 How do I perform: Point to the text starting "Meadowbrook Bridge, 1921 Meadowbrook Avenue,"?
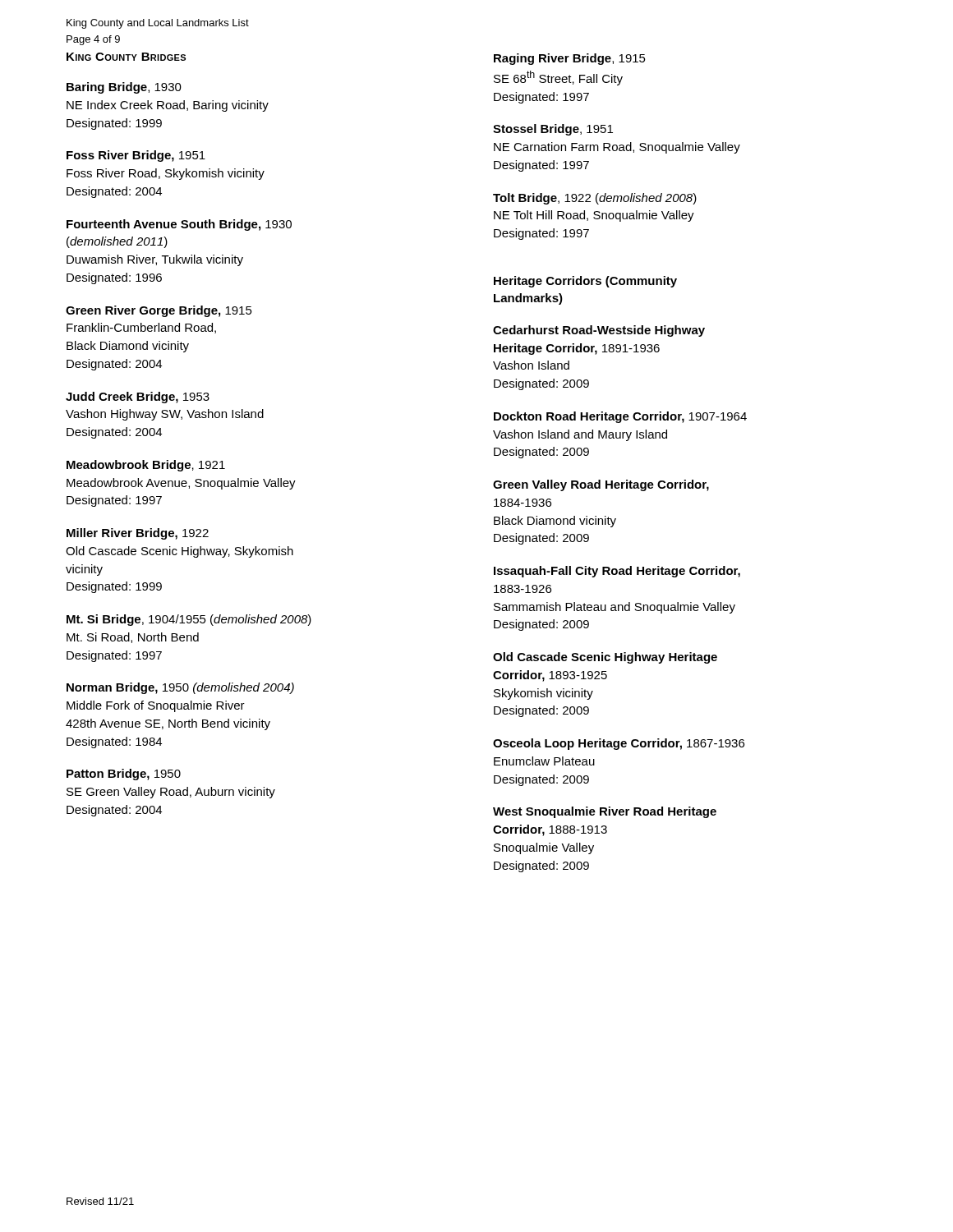(181, 482)
